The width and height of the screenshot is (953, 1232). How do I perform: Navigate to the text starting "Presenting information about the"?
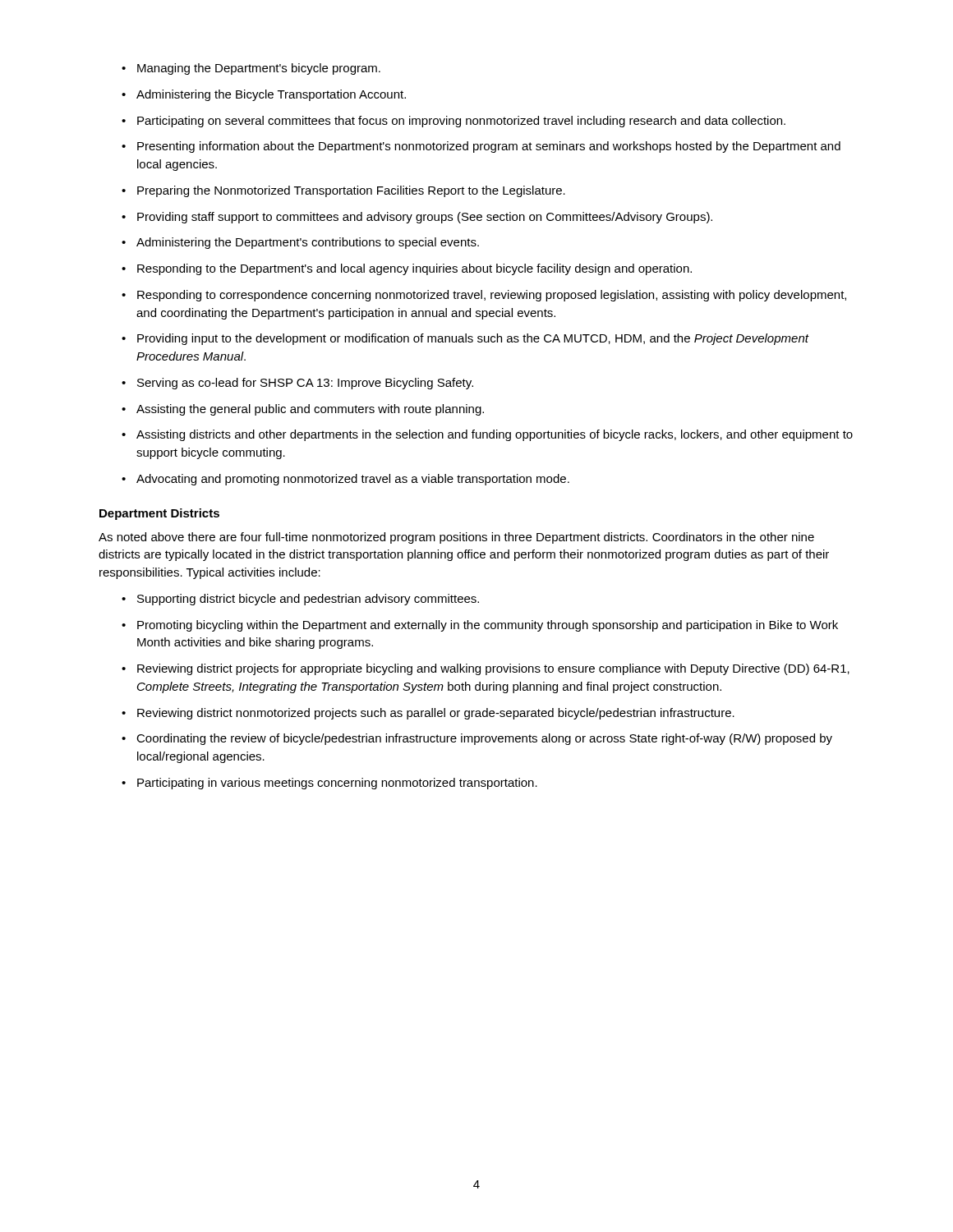tap(488, 155)
